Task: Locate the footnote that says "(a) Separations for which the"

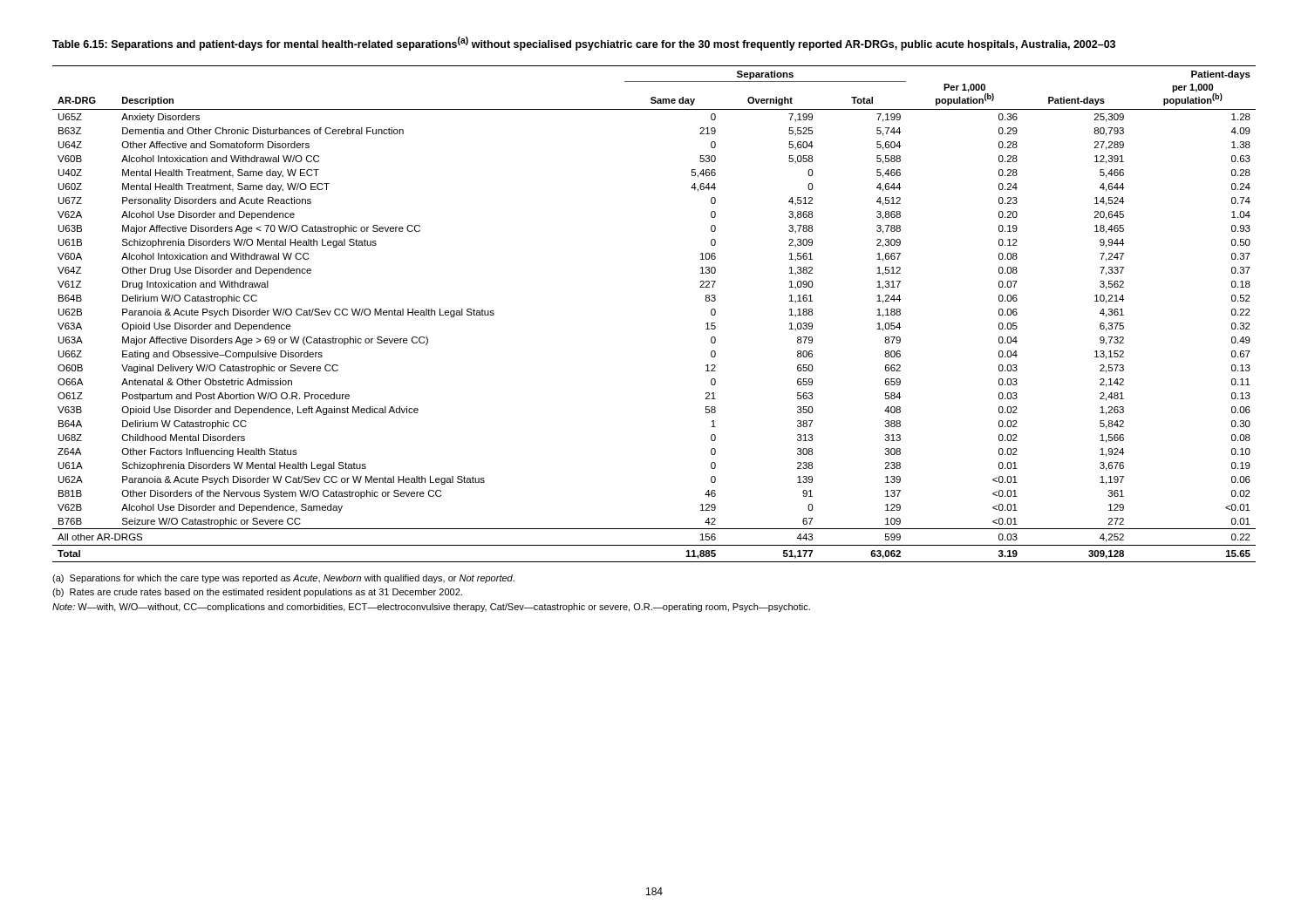Action: click(x=283, y=579)
